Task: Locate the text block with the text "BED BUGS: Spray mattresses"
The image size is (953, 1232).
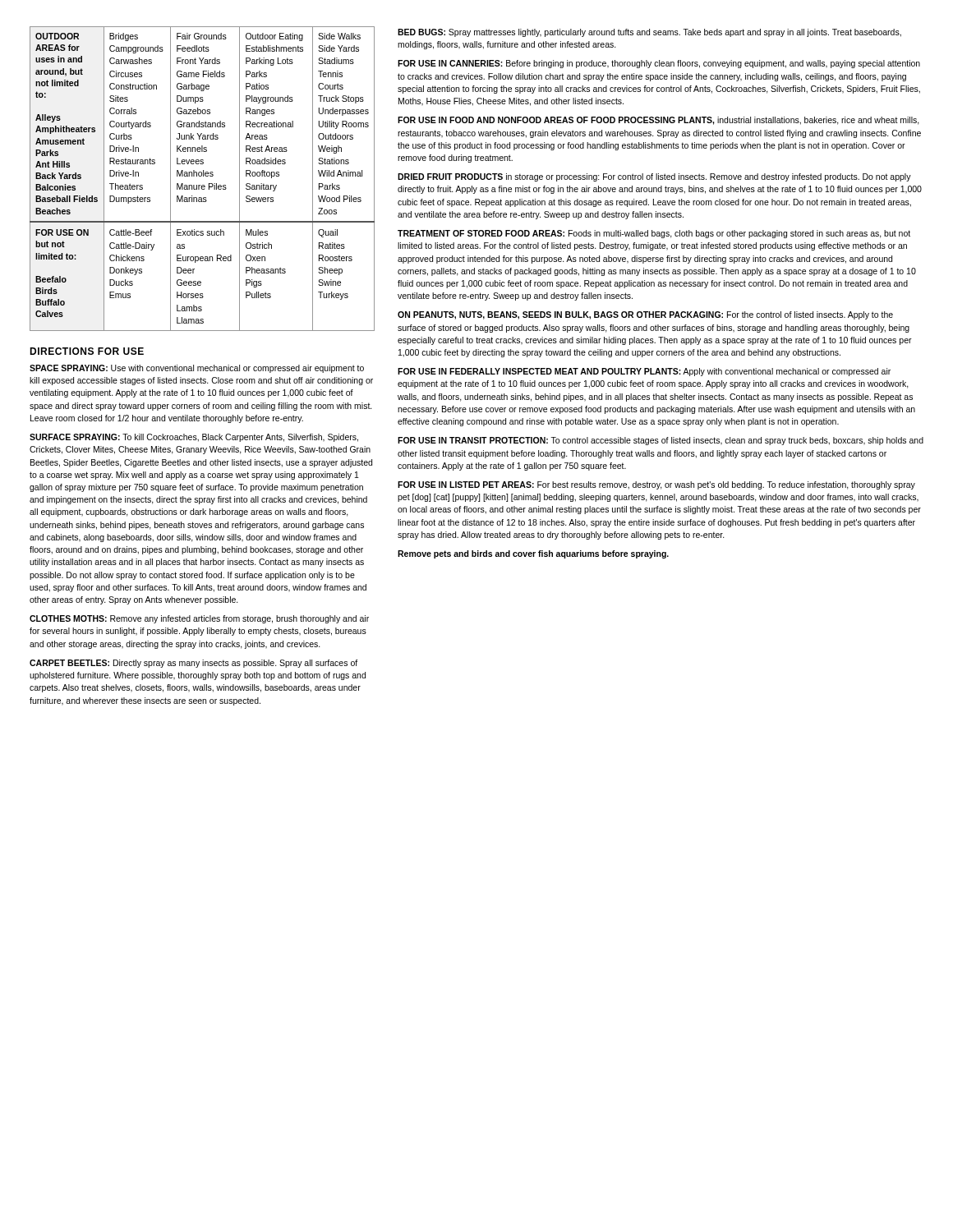Action: click(650, 38)
